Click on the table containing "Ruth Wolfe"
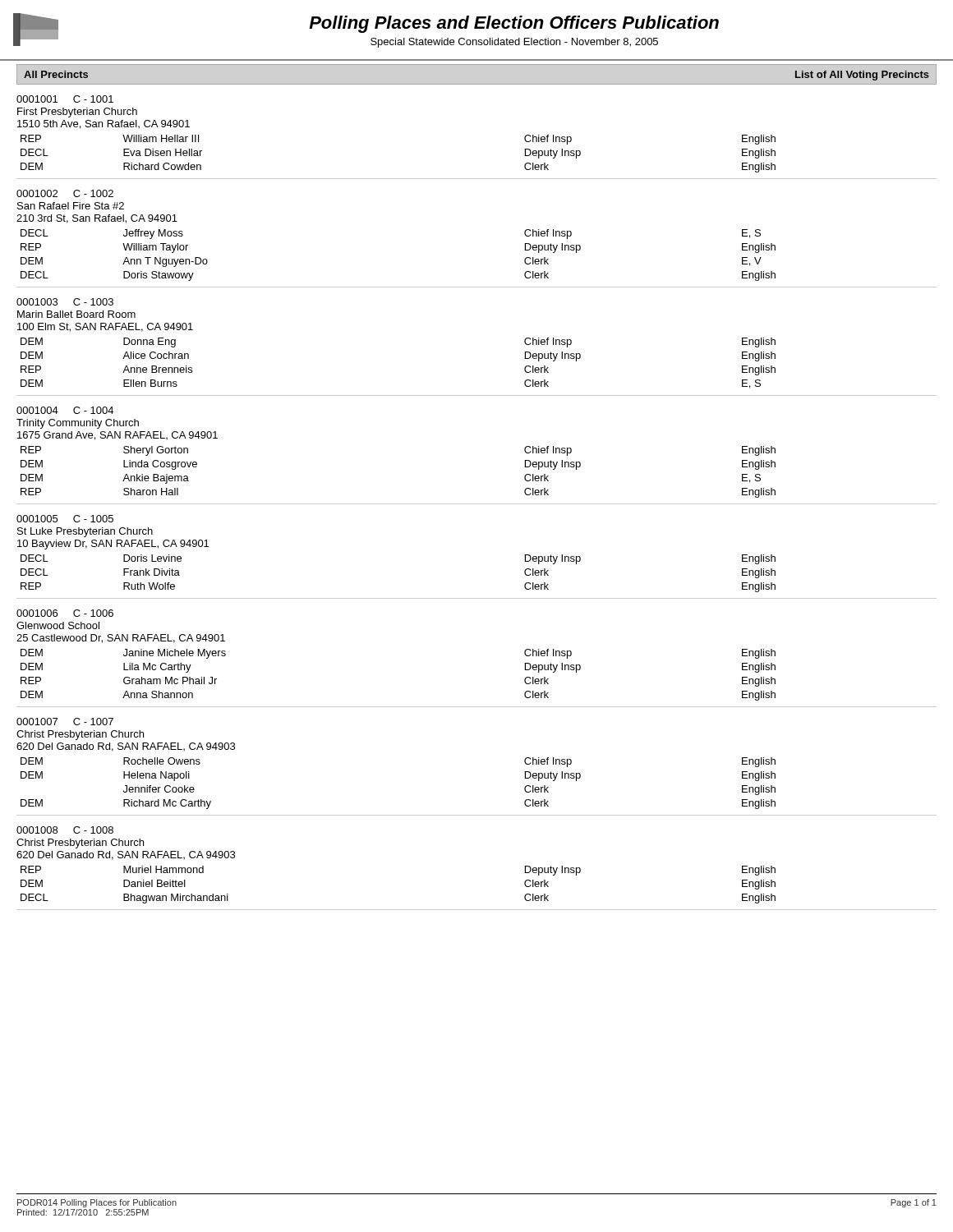The width and height of the screenshot is (953, 1232). point(476,556)
